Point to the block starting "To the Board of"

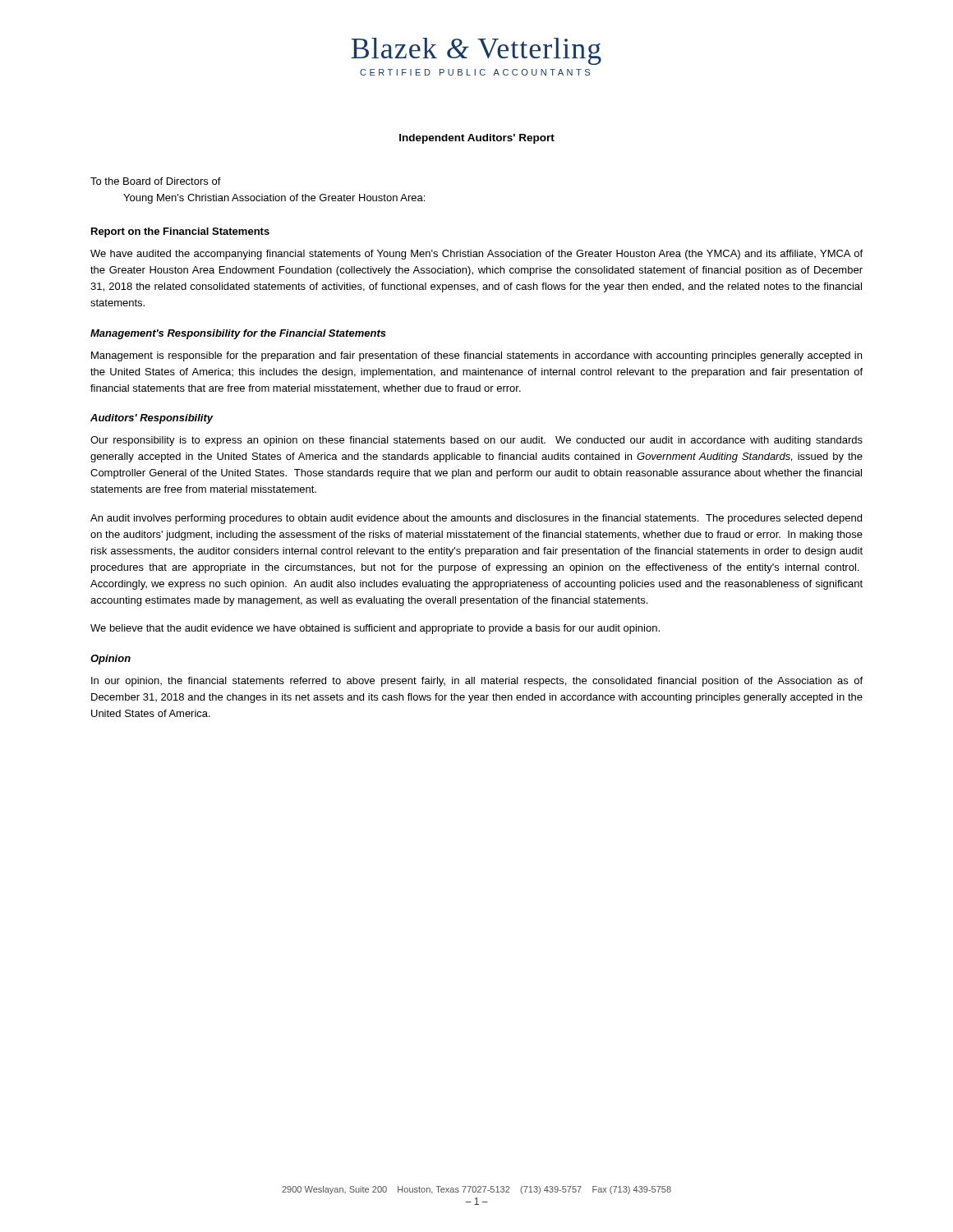click(258, 189)
